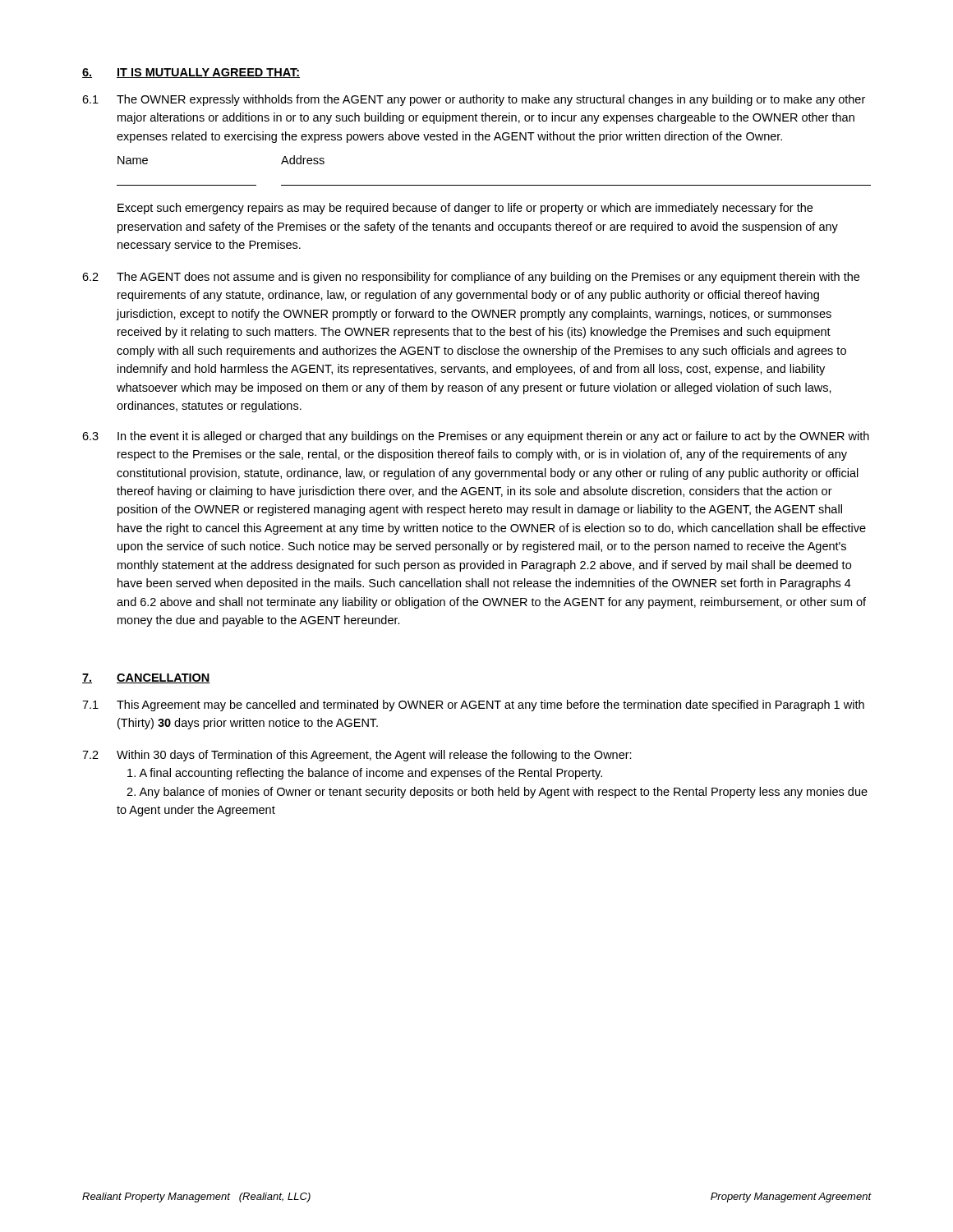Viewport: 953px width, 1232px height.
Task: Locate the text block with the text "2 Within 30 days of Termination of this"
Action: [476, 782]
